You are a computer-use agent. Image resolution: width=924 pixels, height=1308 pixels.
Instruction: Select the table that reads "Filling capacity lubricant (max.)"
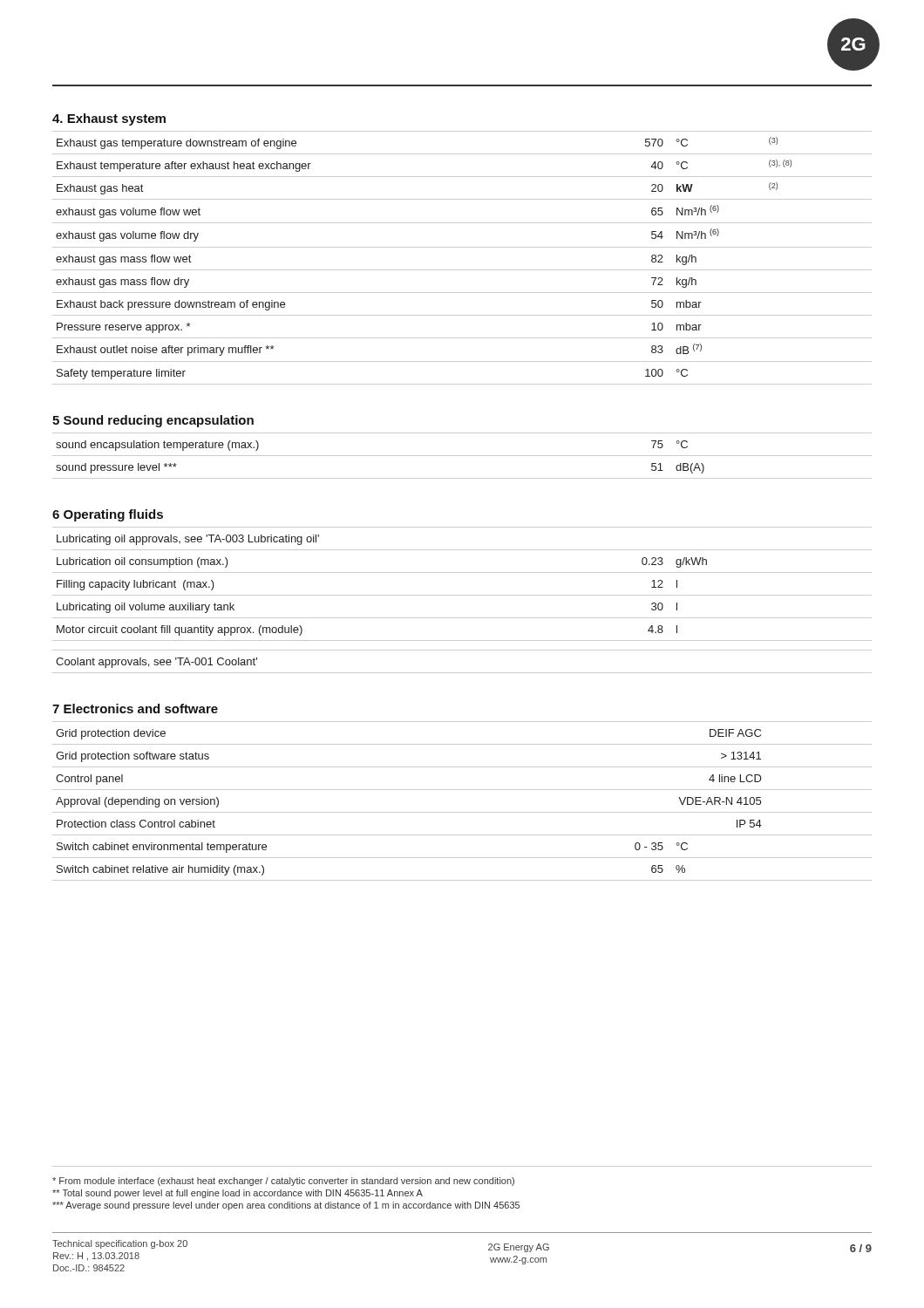pyautogui.click(x=462, y=596)
